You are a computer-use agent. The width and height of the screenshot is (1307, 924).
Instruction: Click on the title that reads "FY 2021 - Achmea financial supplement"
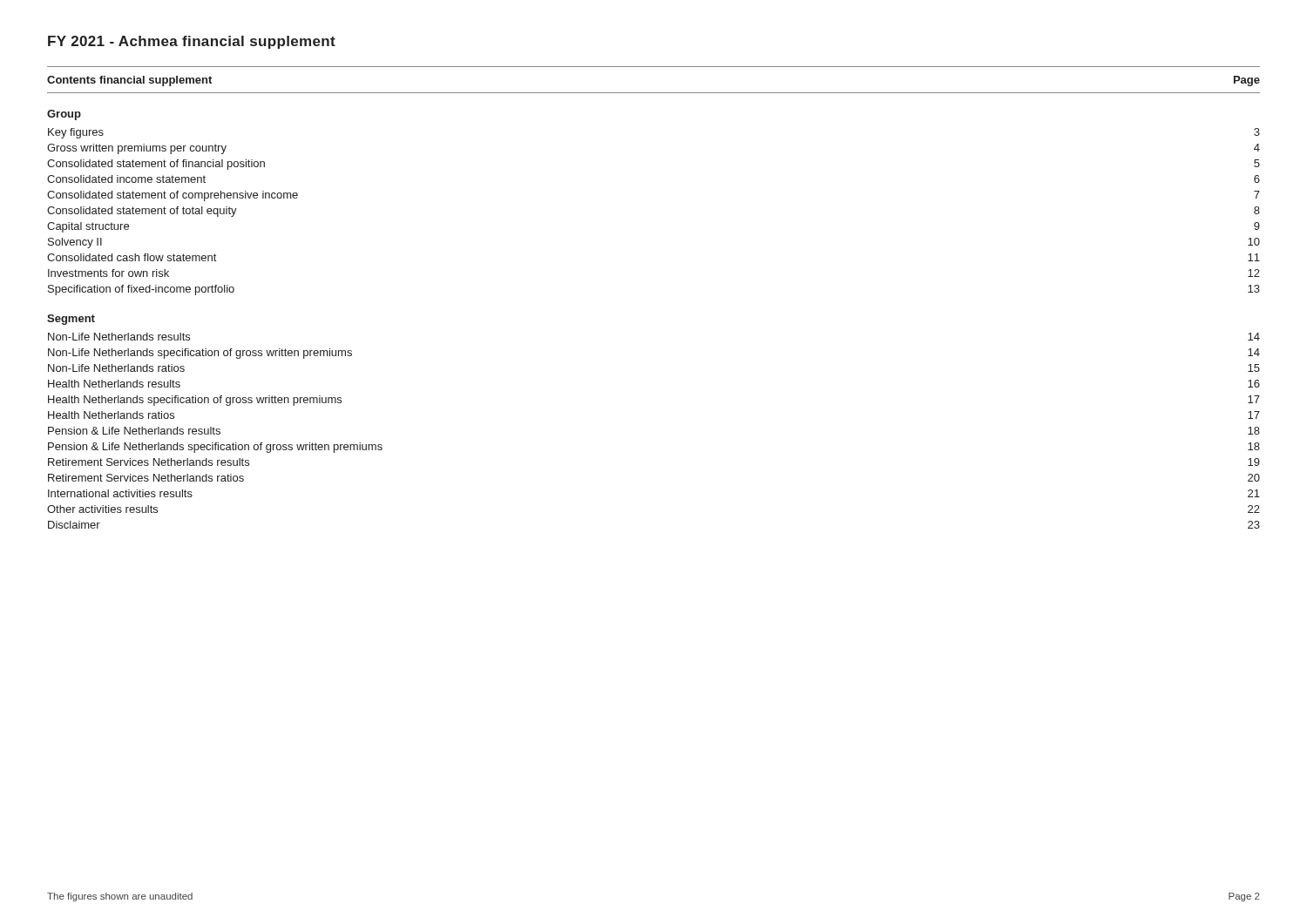pos(191,41)
